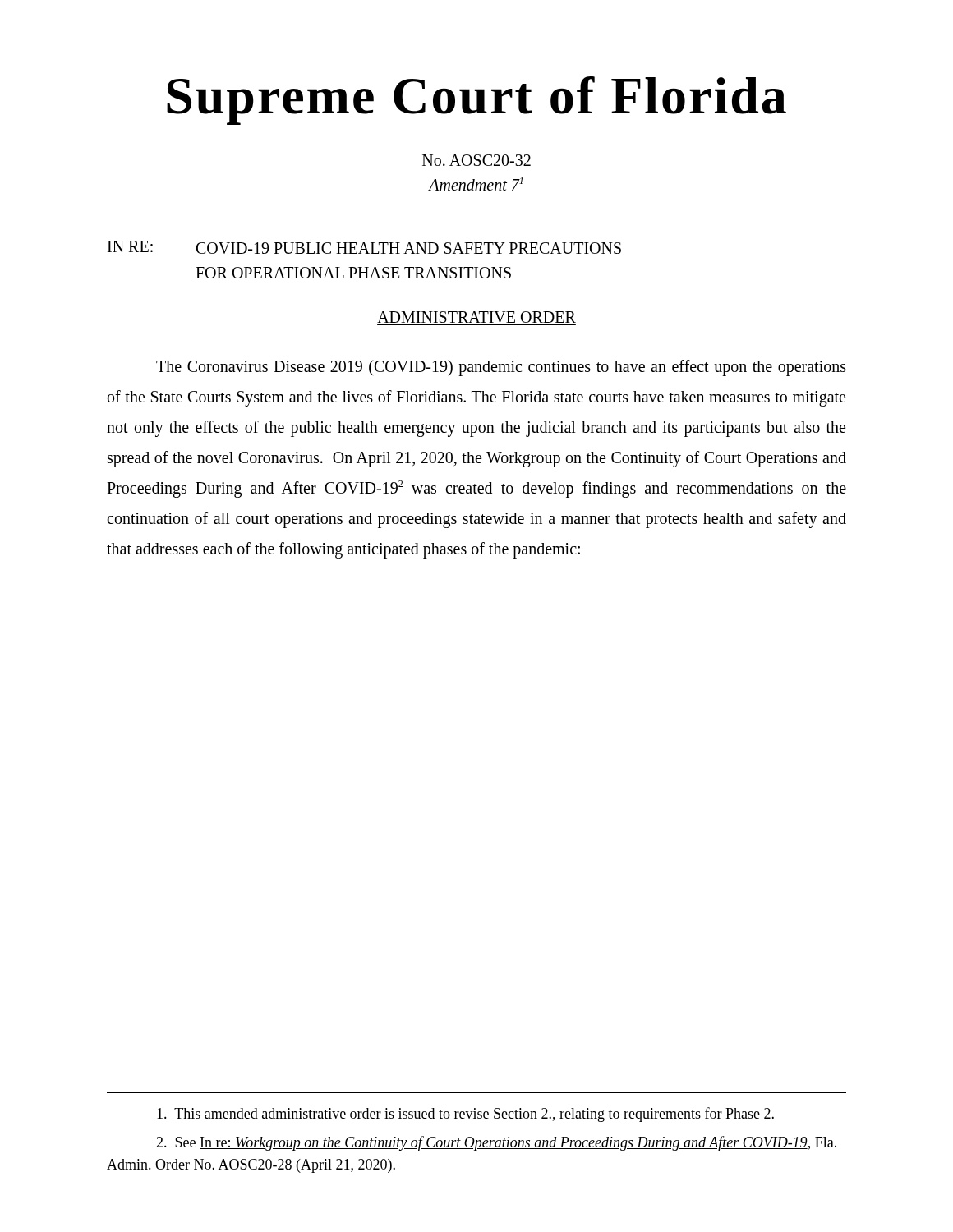The height and width of the screenshot is (1232, 953).
Task: Click on the block starting "See In re: Workgroup on the Continuity of"
Action: [x=472, y=1154]
